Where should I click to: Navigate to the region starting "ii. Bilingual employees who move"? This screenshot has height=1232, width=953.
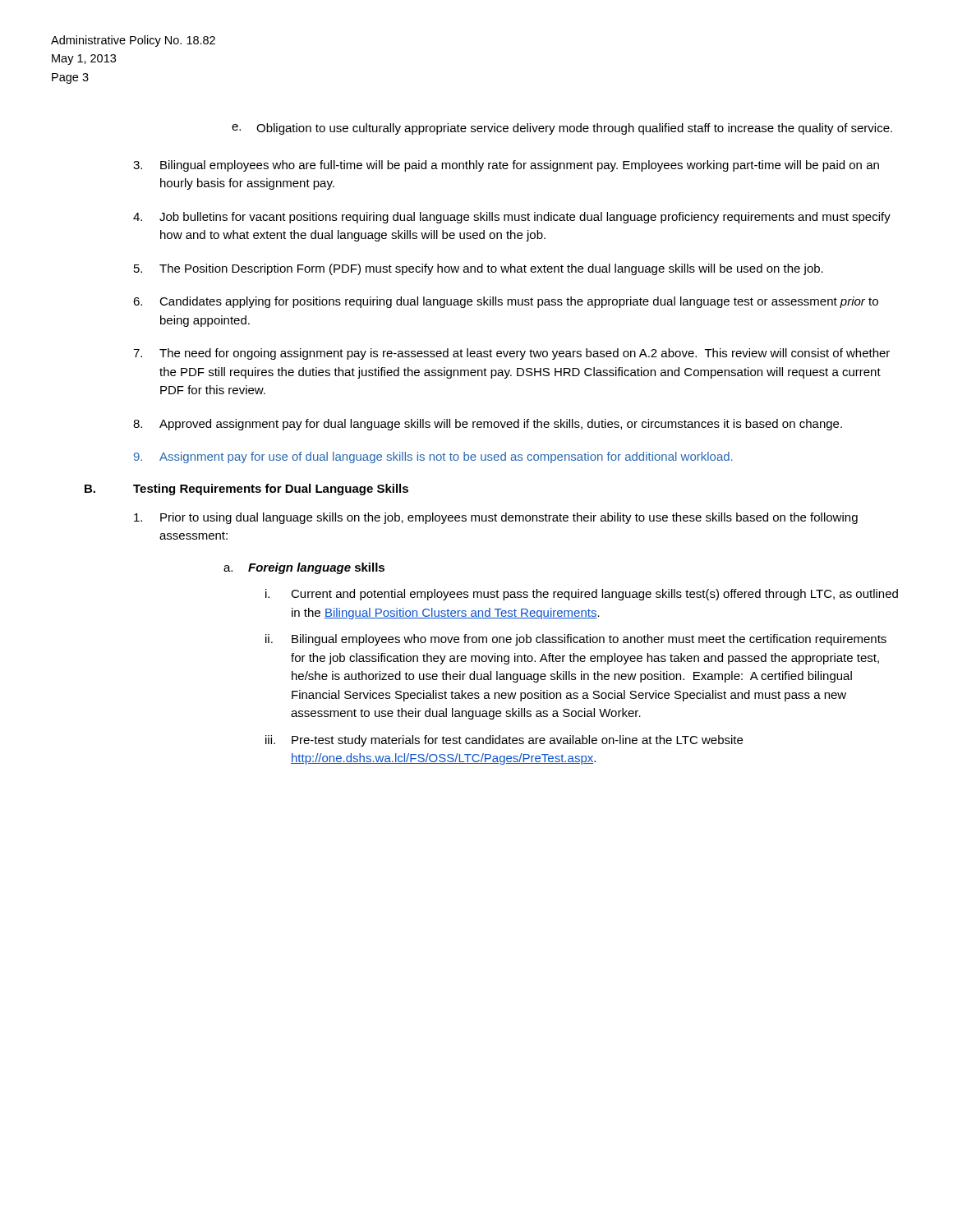tap(583, 676)
